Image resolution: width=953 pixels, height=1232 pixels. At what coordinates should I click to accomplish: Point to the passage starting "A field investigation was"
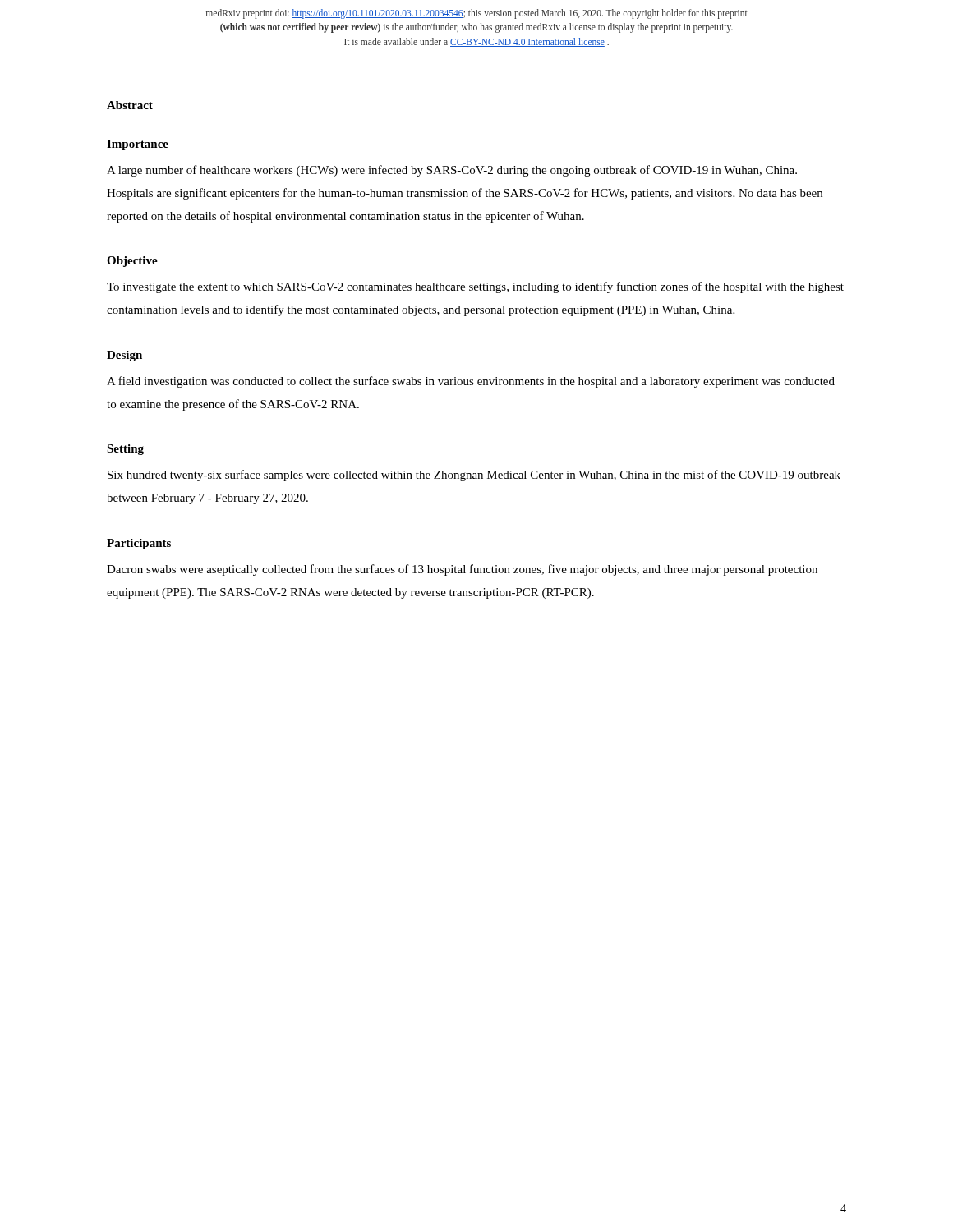[471, 392]
